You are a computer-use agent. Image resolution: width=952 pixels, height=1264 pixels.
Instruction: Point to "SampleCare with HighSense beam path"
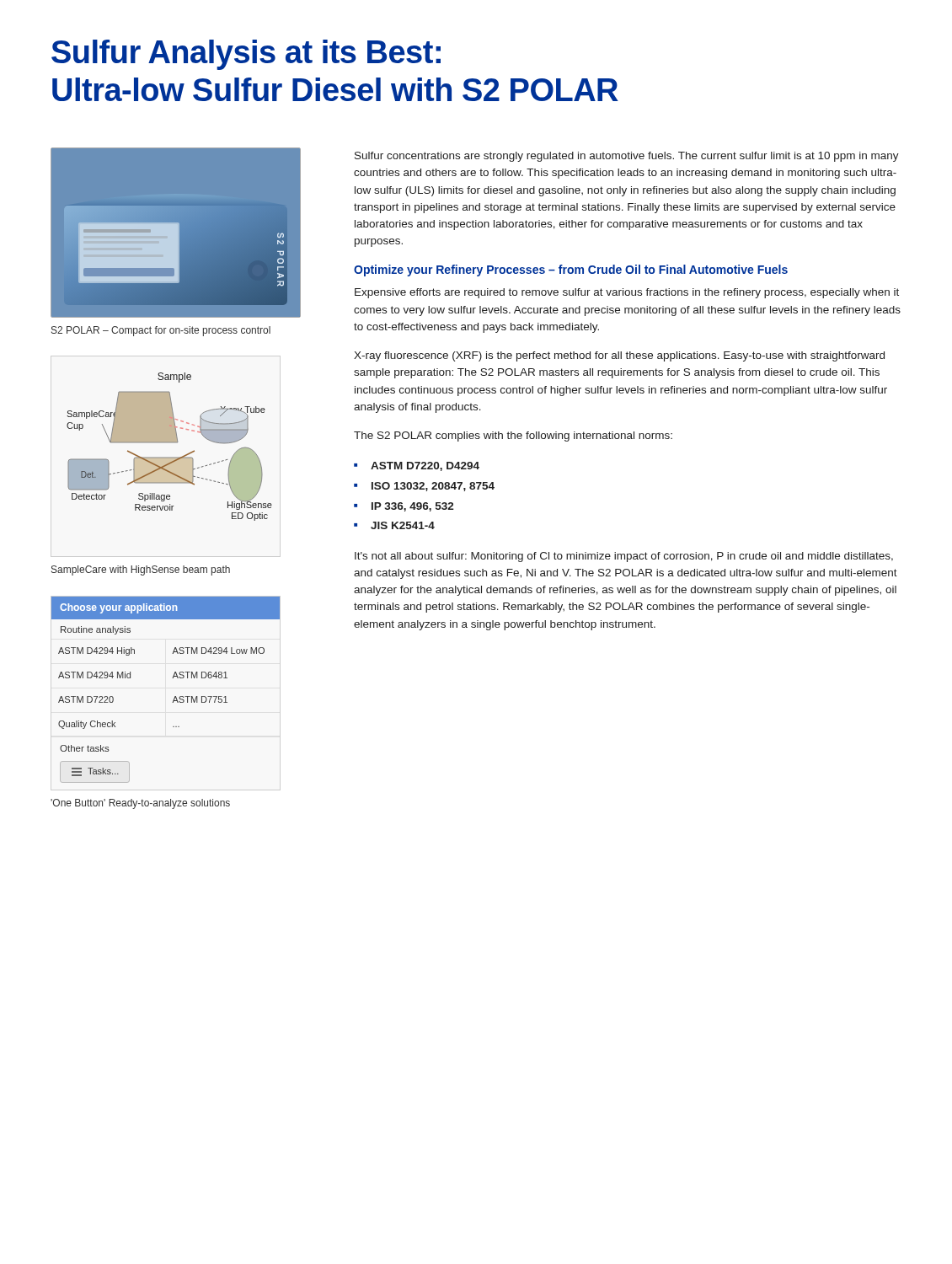(x=140, y=570)
